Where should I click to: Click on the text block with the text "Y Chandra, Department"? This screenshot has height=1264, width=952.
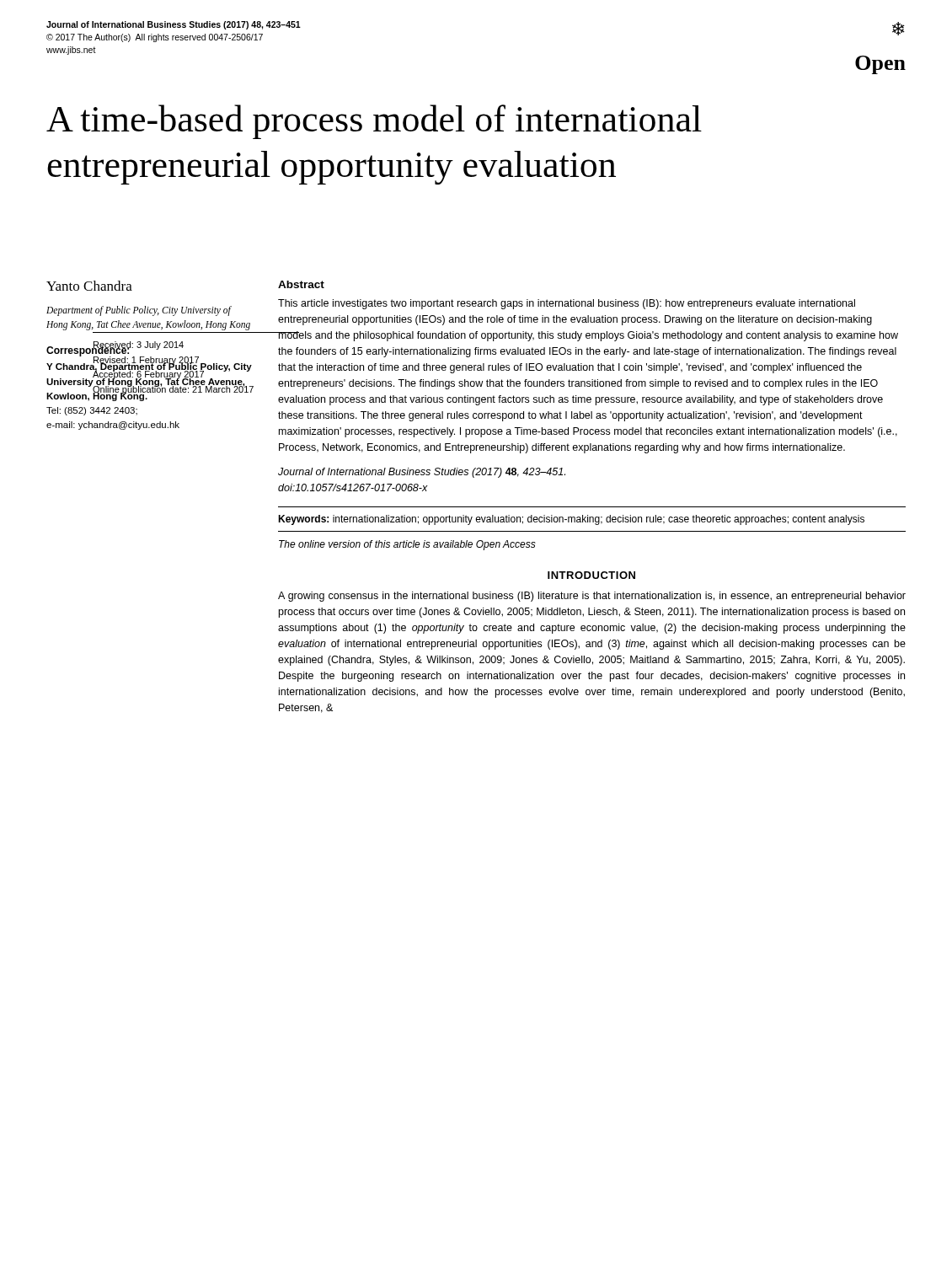coord(149,396)
